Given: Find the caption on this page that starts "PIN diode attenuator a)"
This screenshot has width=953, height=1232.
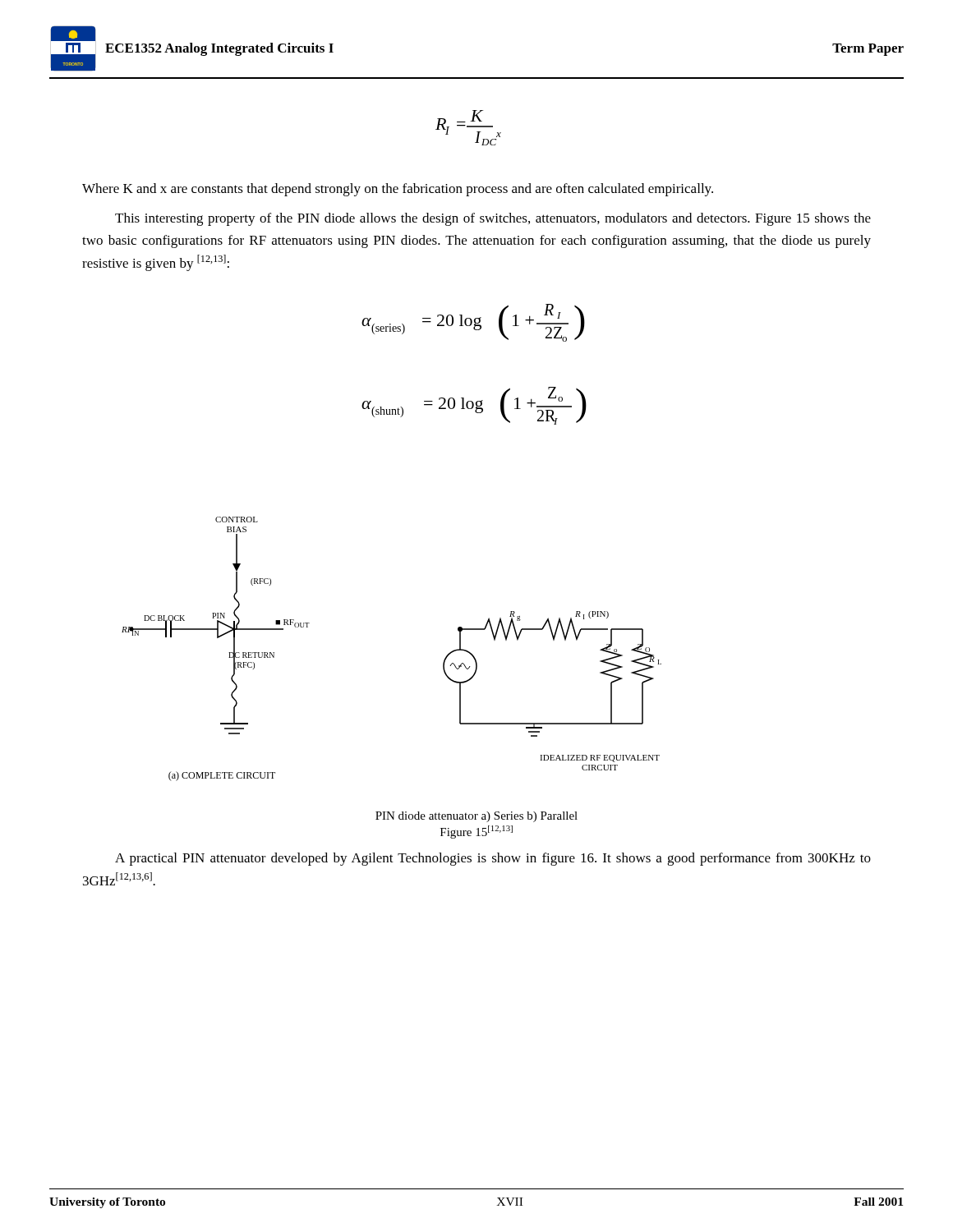Looking at the screenshot, I should coord(476,824).
